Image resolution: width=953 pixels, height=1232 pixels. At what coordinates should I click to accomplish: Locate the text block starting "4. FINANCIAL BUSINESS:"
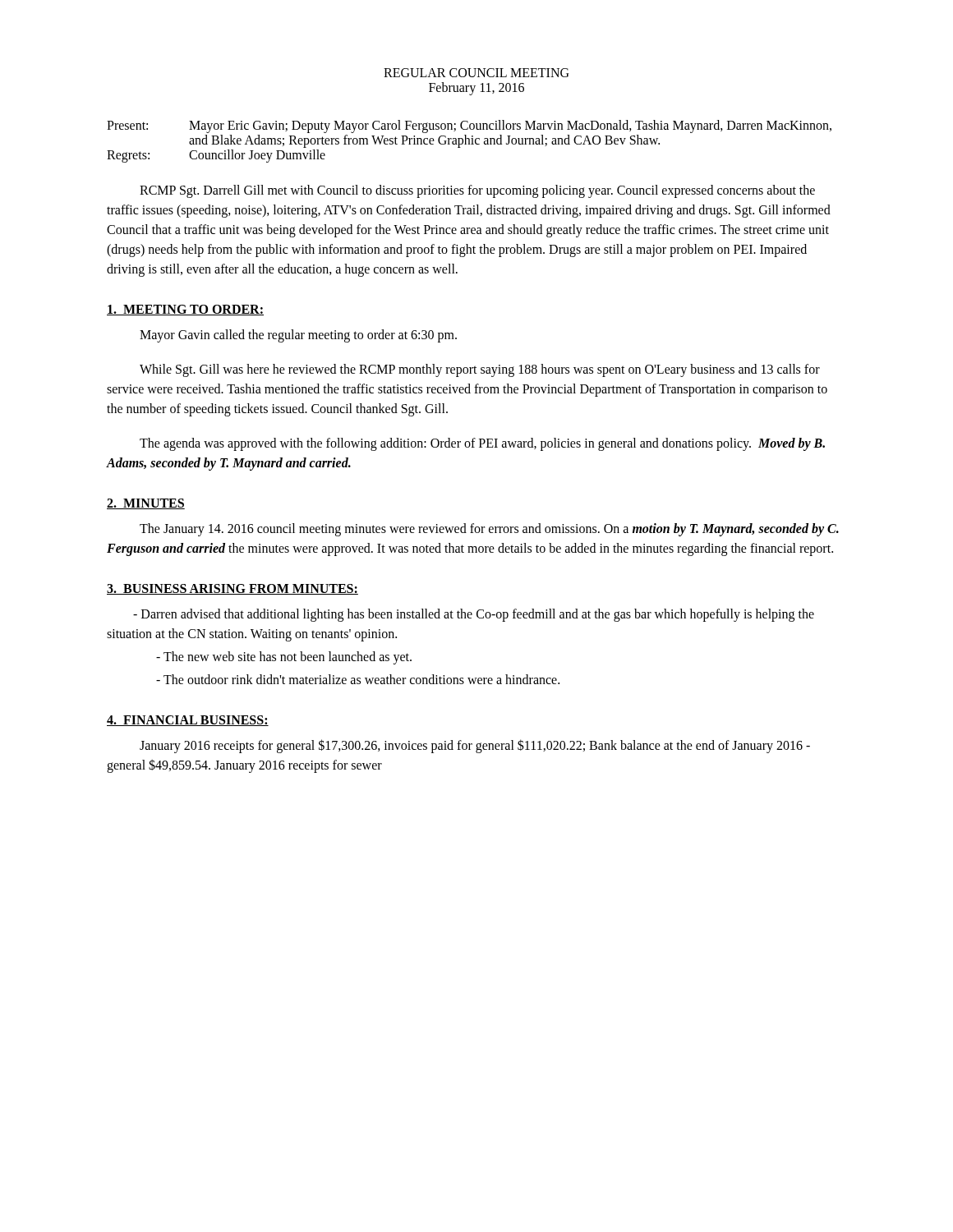pyautogui.click(x=188, y=720)
